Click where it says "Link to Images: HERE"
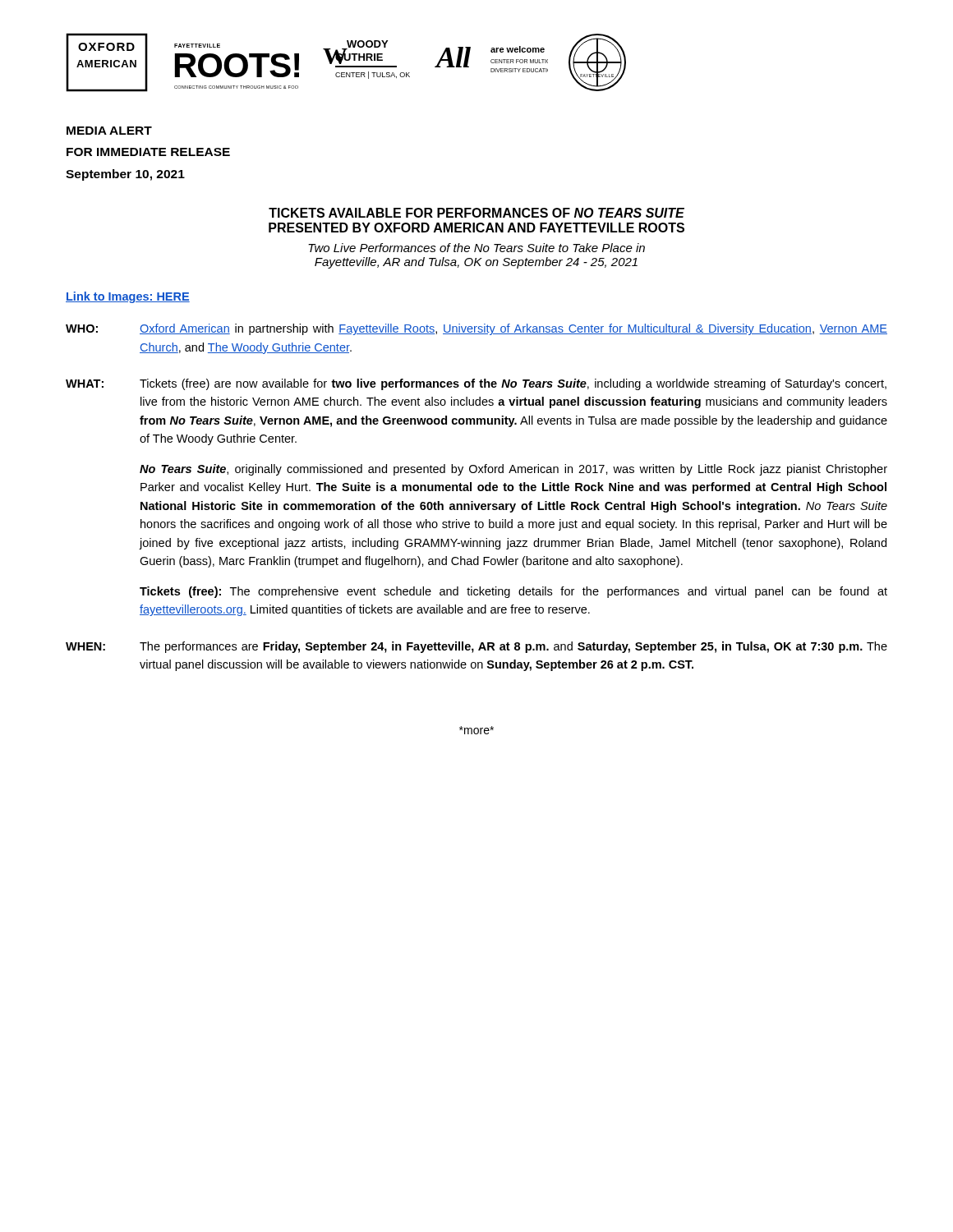The image size is (953, 1232). 128,297
